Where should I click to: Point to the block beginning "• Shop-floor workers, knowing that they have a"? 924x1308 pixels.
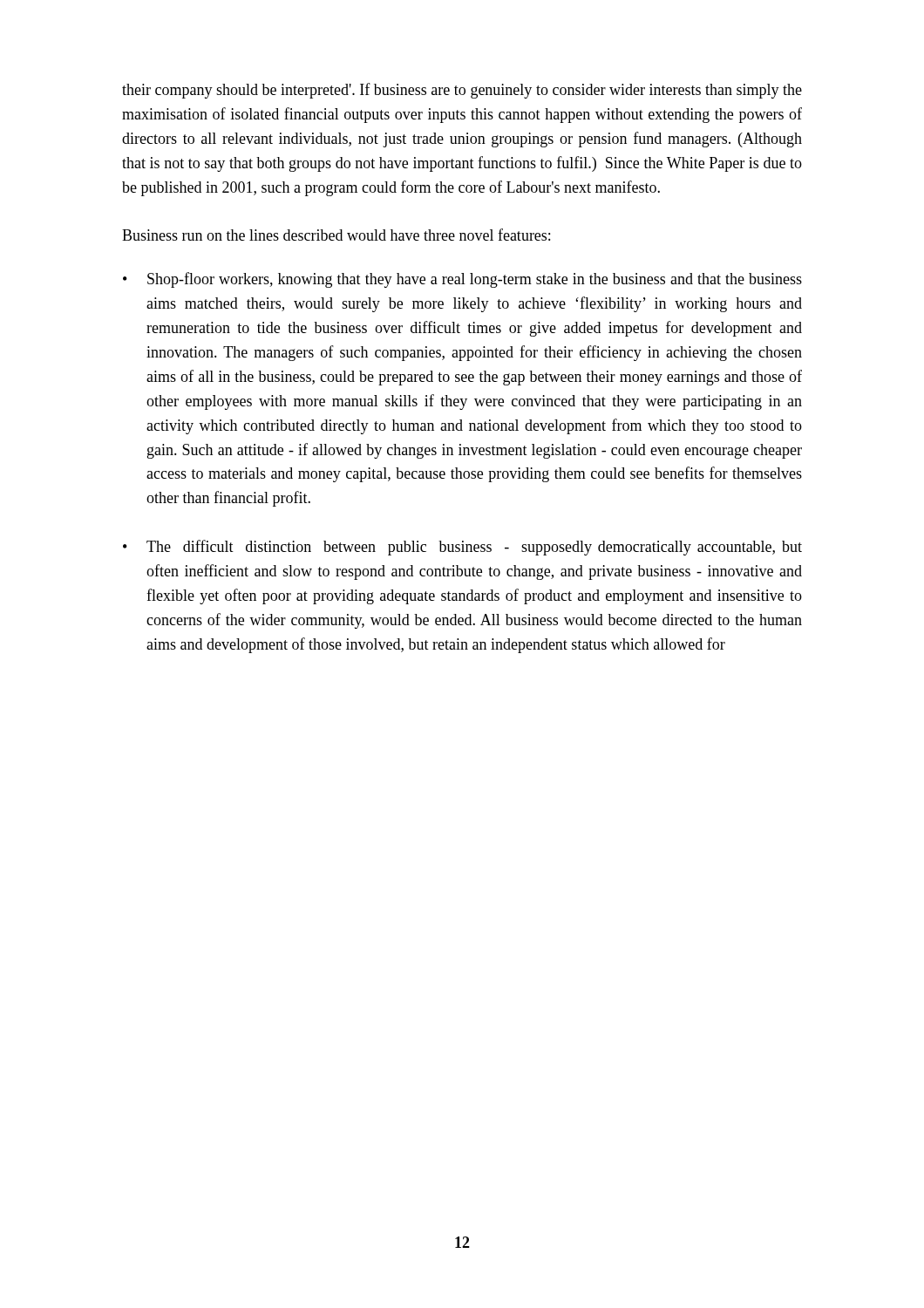point(462,390)
